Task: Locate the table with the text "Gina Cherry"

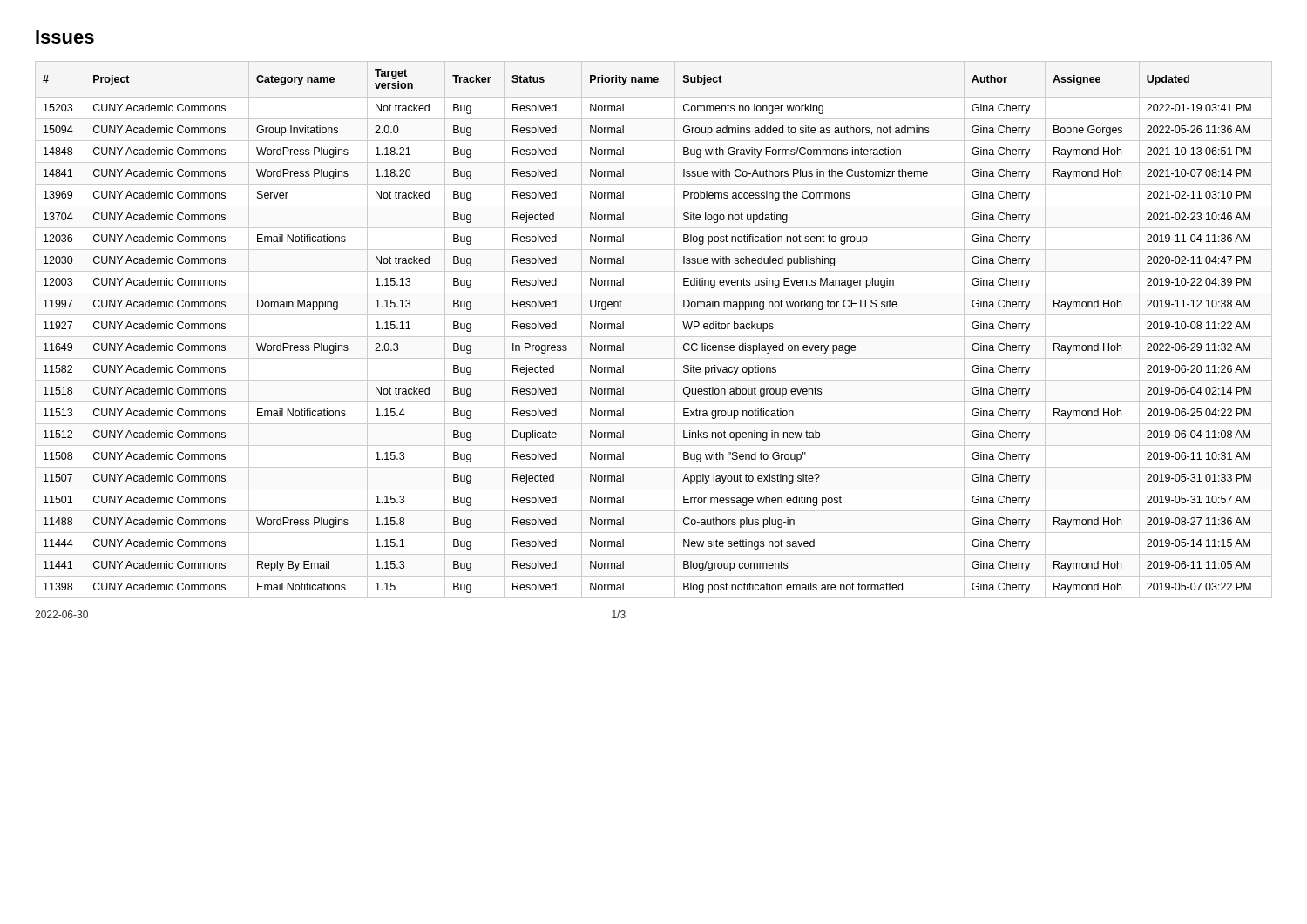Action: pos(654,330)
